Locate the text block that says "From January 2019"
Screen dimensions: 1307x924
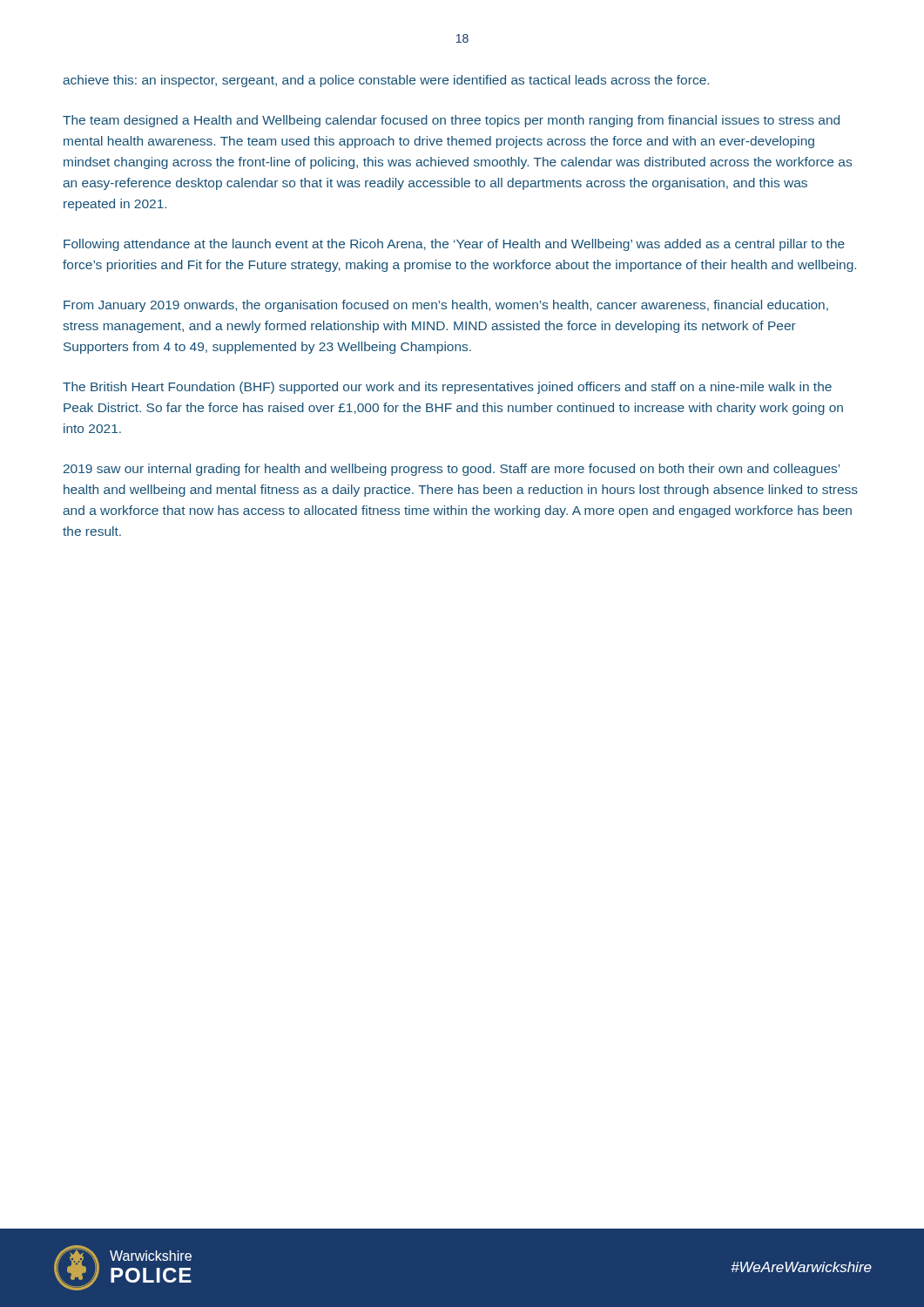[446, 326]
